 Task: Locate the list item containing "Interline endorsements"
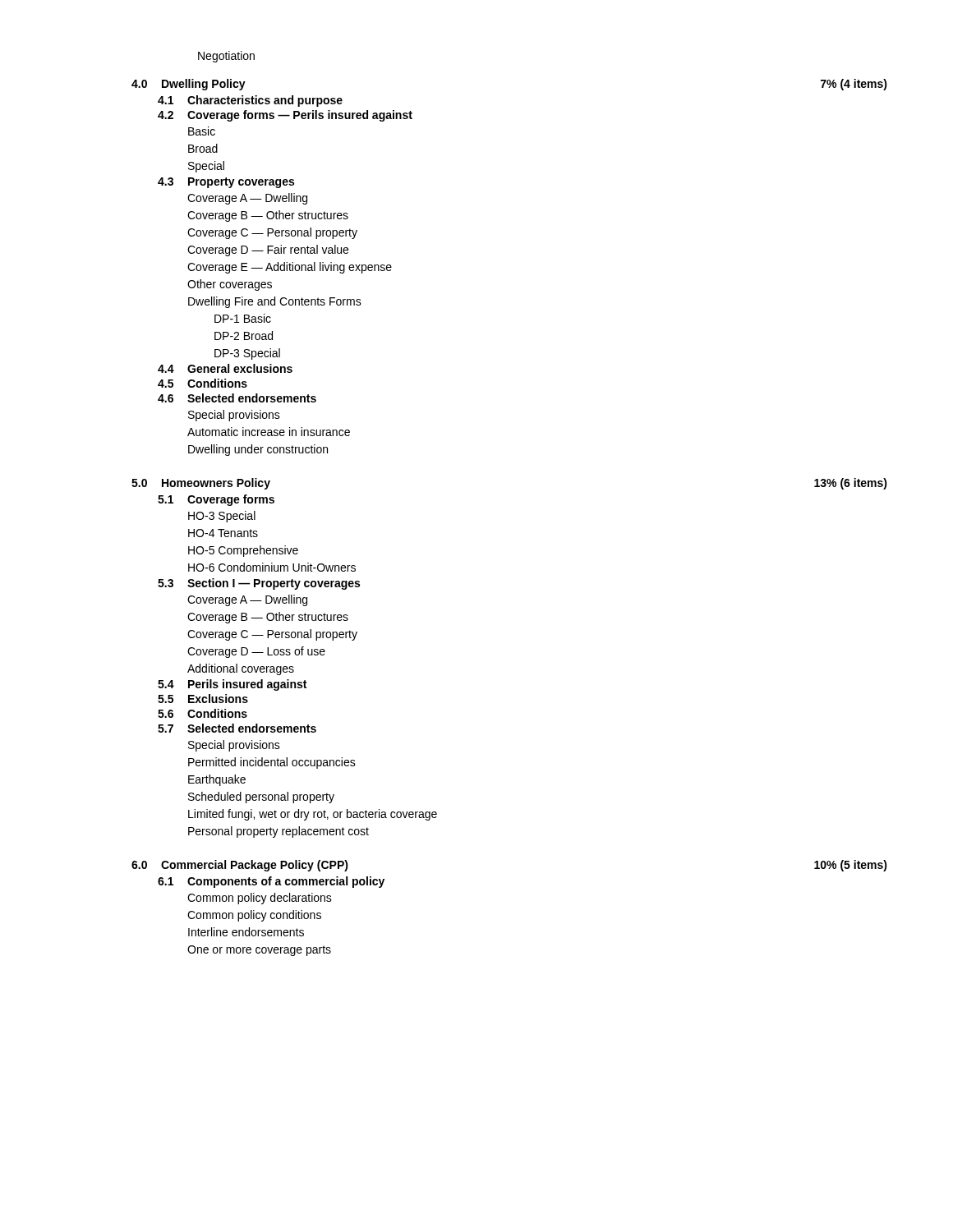tap(246, 932)
